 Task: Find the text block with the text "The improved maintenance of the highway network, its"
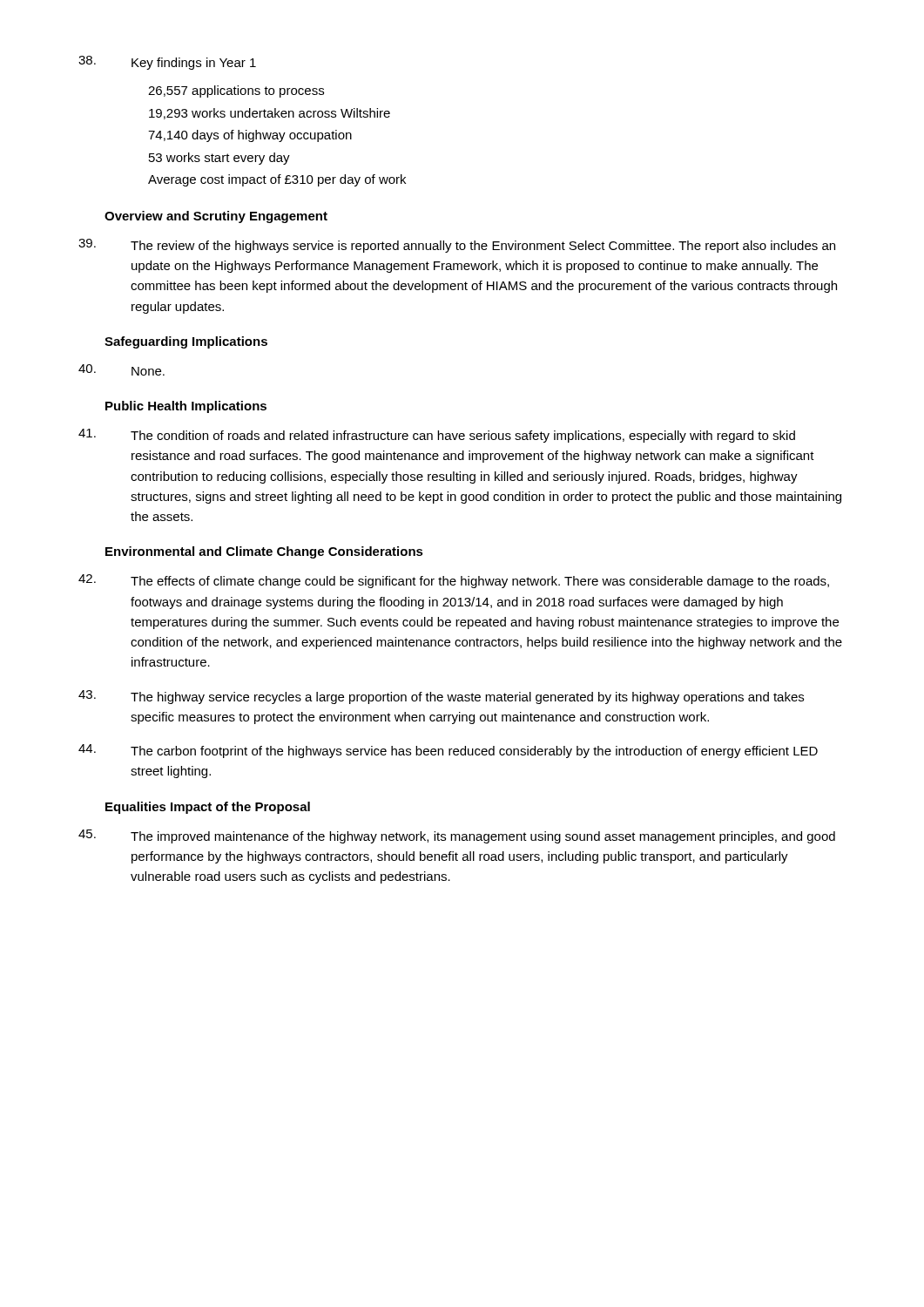tap(462, 856)
